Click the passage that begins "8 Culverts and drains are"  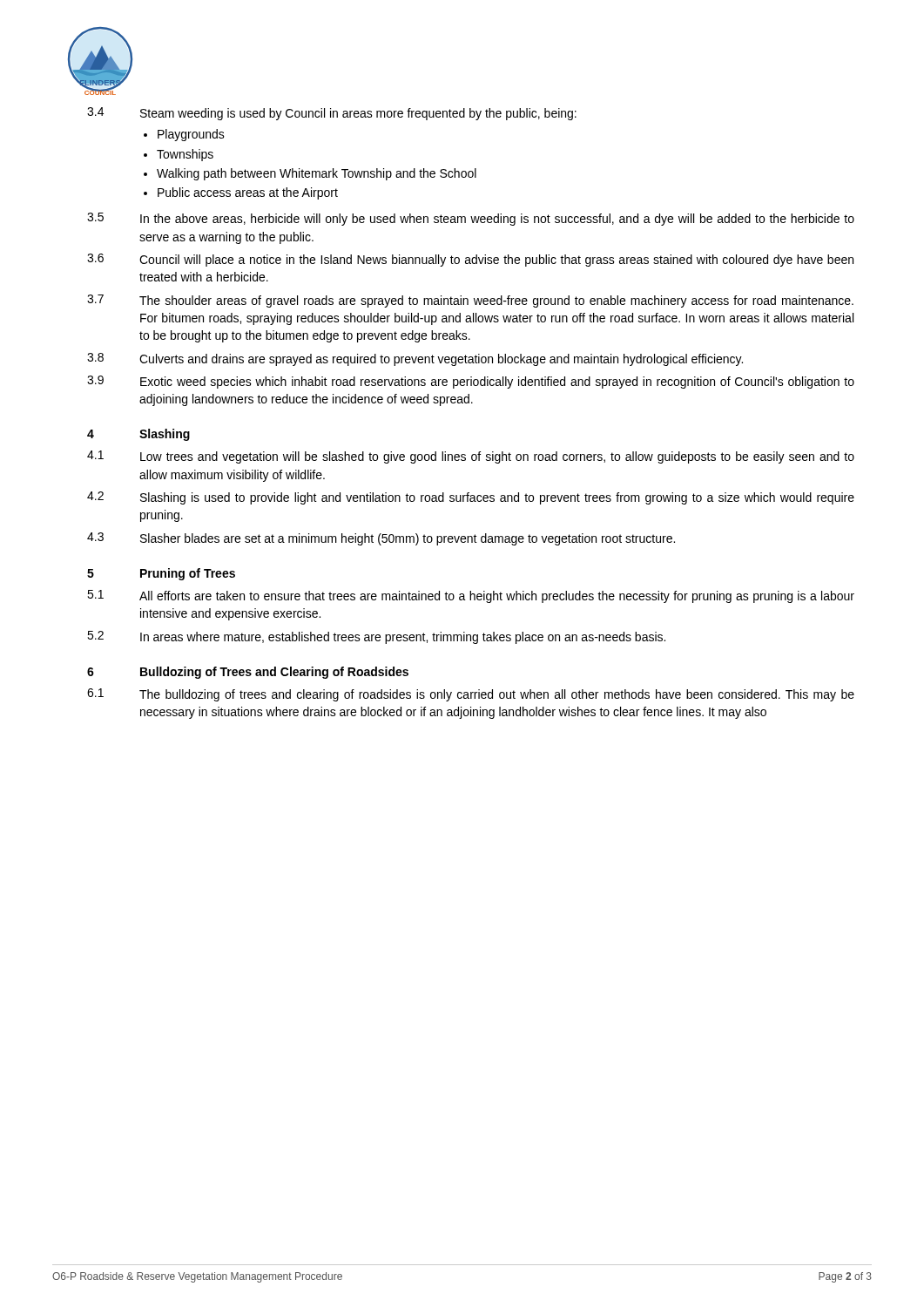pyautogui.click(x=471, y=359)
